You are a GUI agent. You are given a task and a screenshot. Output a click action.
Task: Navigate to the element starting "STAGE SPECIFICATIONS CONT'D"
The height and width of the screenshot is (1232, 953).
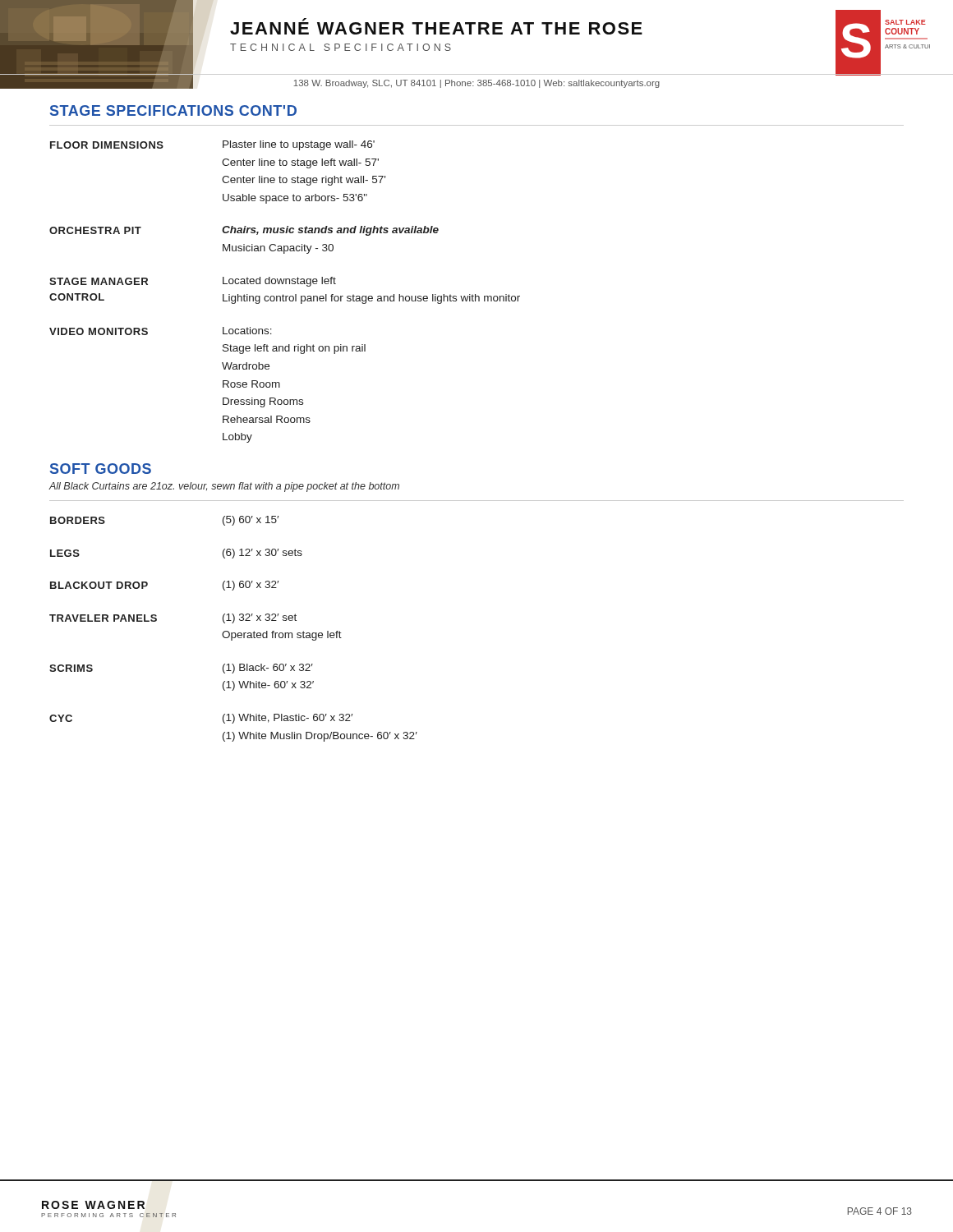(x=173, y=111)
